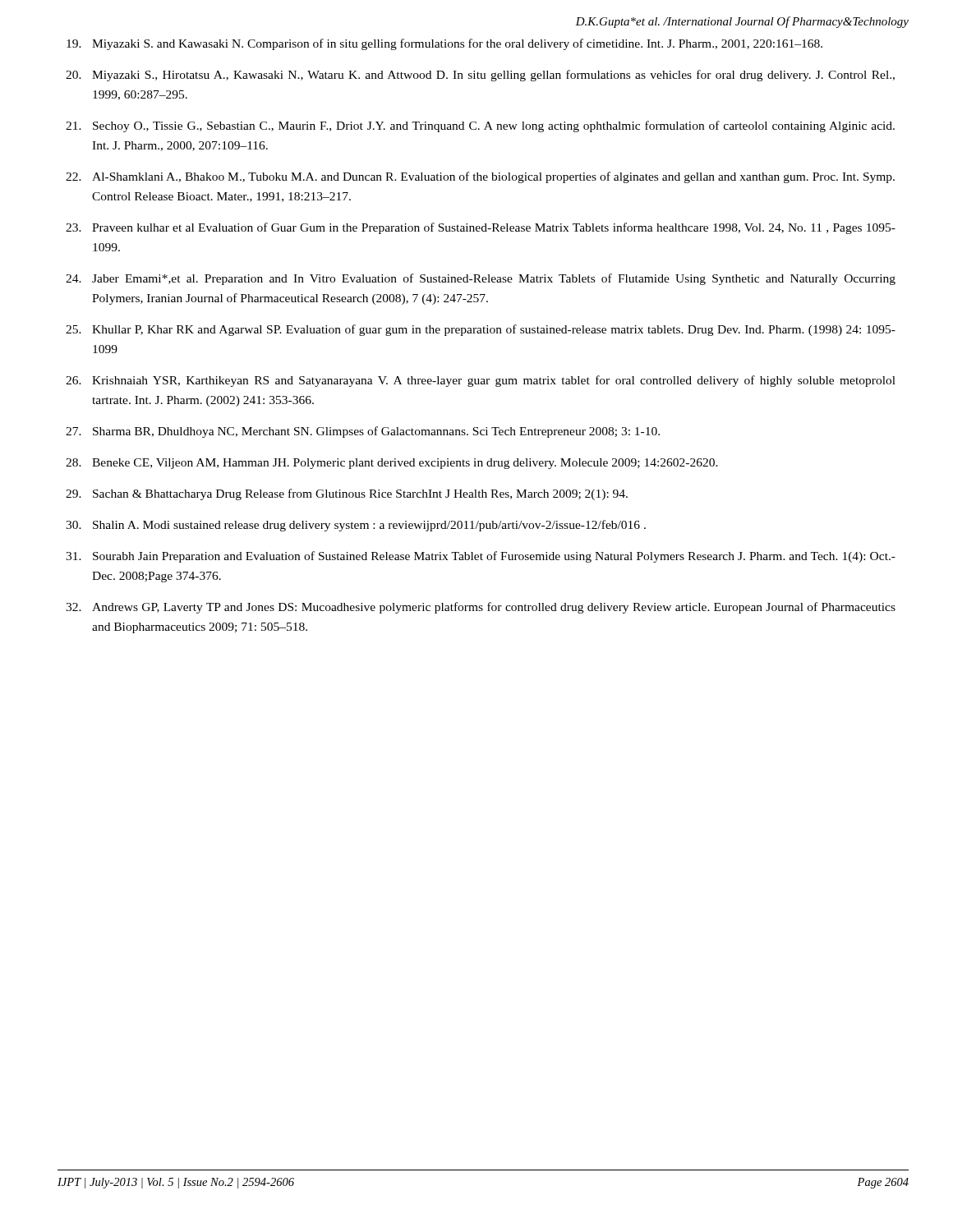Screen dimensions: 1232x953
Task: Point to the block beginning "24. Jaber Emami*,et al. Preparation and In Vitro"
Action: pos(481,288)
